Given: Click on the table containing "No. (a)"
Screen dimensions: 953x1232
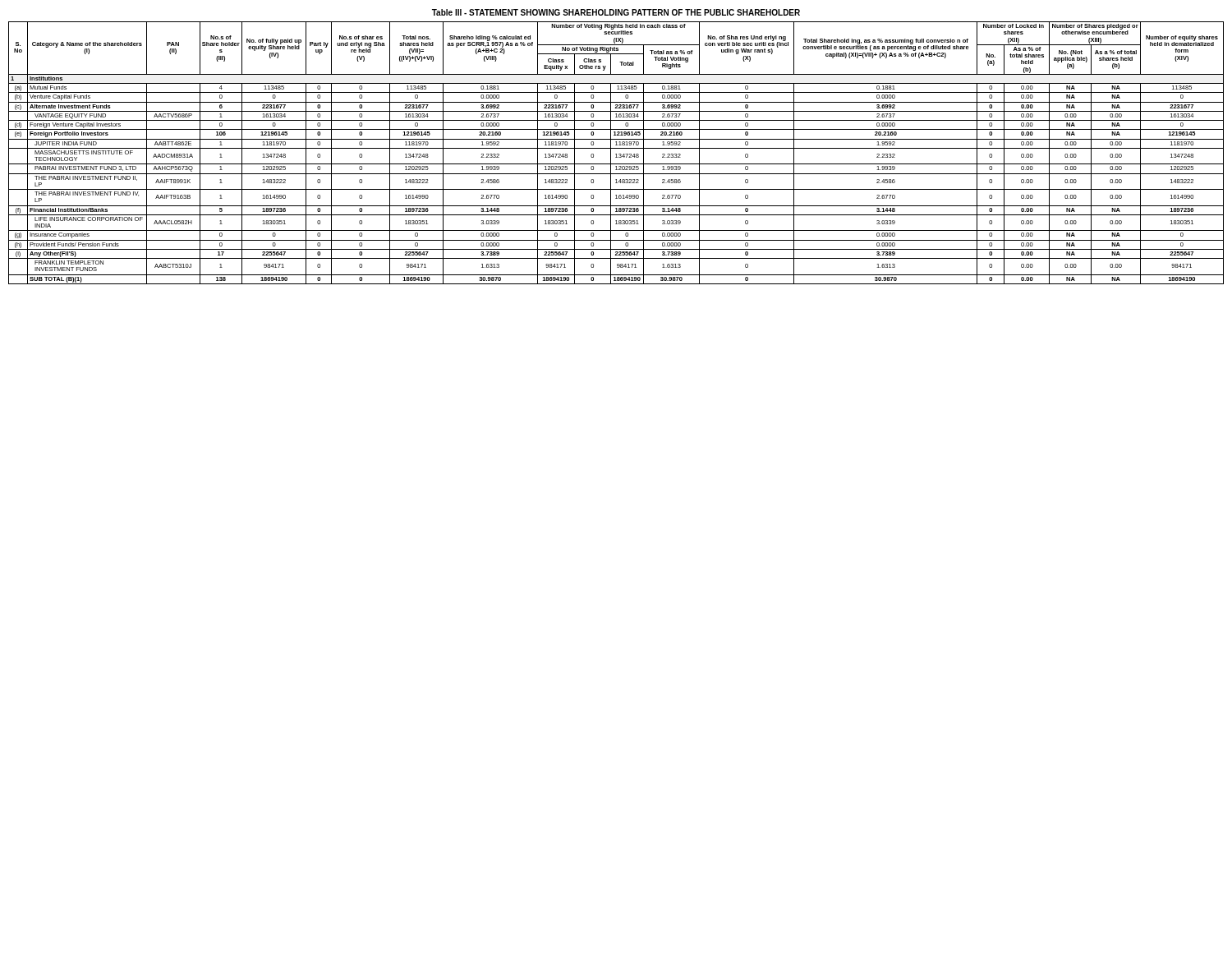Looking at the screenshot, I should (x=616, y=153).
